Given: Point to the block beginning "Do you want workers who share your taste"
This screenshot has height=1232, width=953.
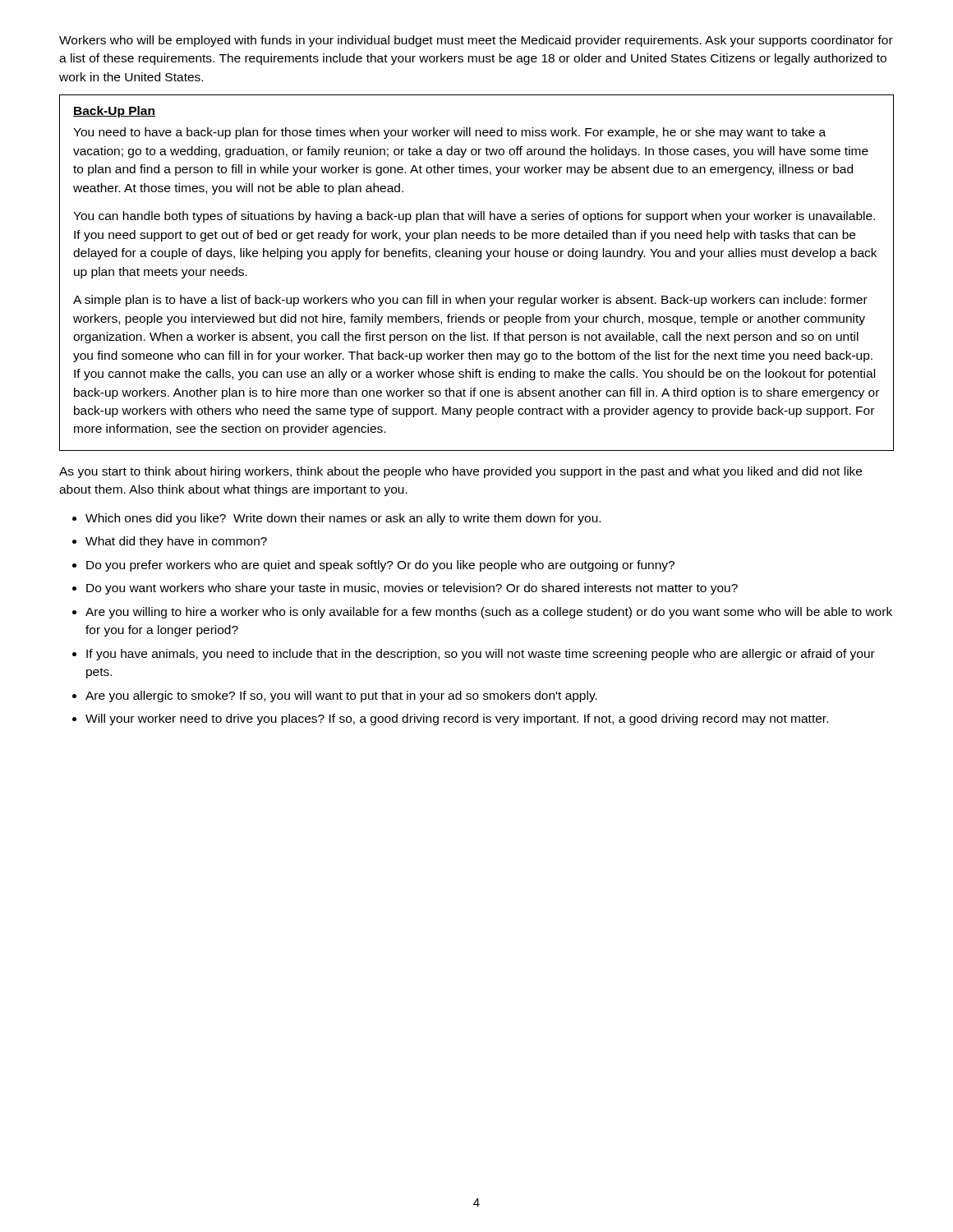Looking at the screenshot, I should 412,588.
